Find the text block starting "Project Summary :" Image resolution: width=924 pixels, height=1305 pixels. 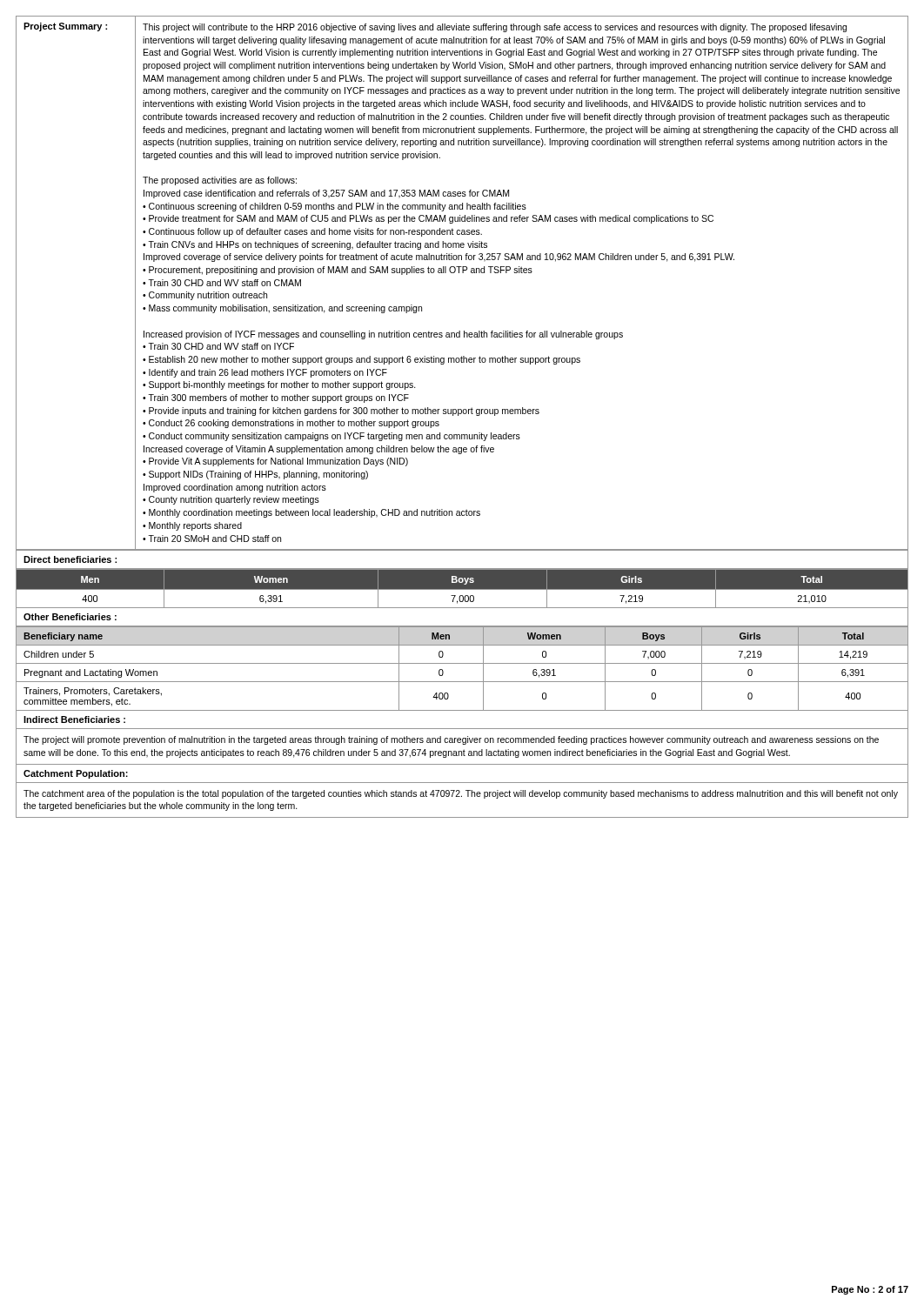pos(66,26)
